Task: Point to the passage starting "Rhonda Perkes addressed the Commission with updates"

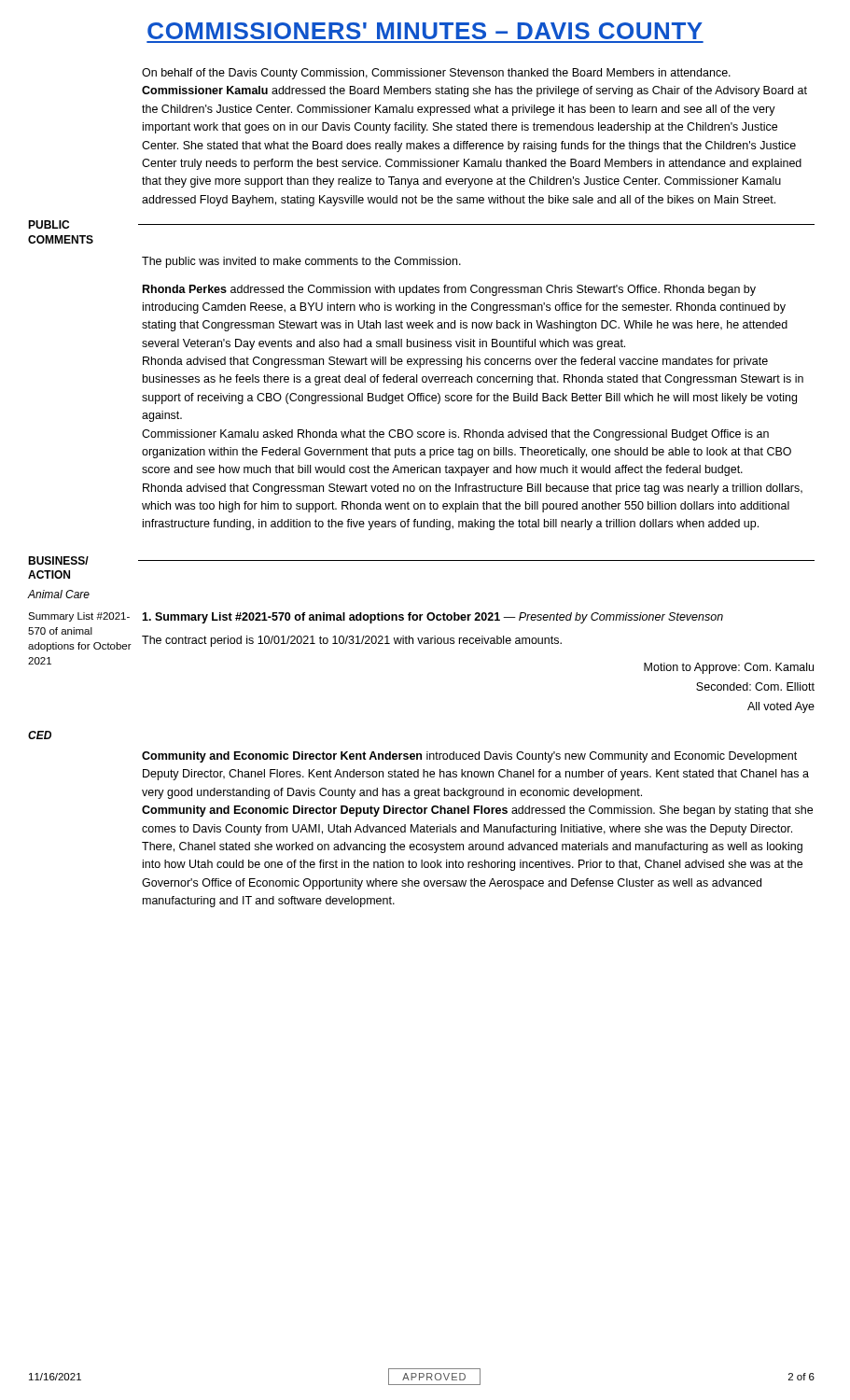Action: (x=473, y=406)
